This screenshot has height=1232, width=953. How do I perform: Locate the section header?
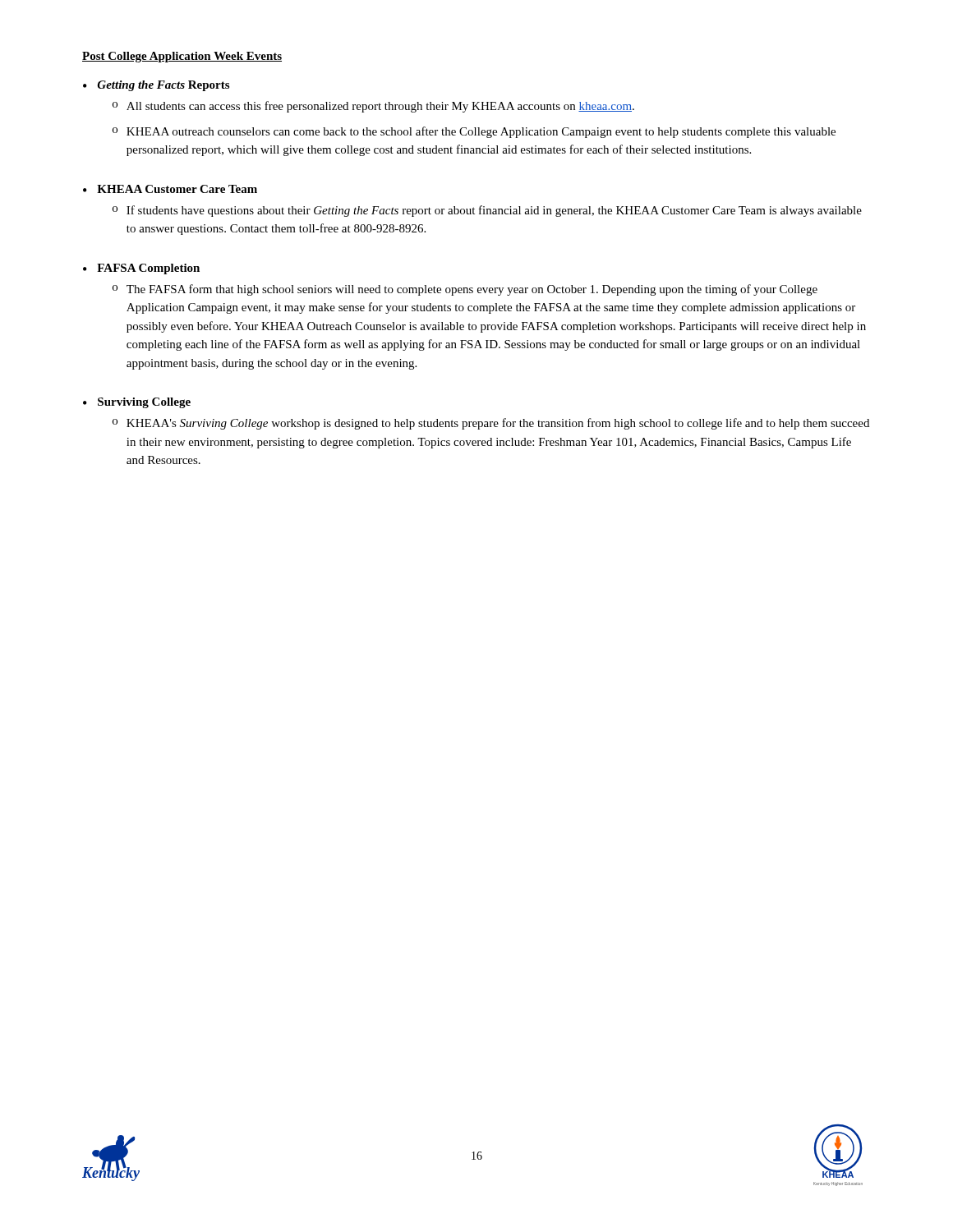click(182, 56)
